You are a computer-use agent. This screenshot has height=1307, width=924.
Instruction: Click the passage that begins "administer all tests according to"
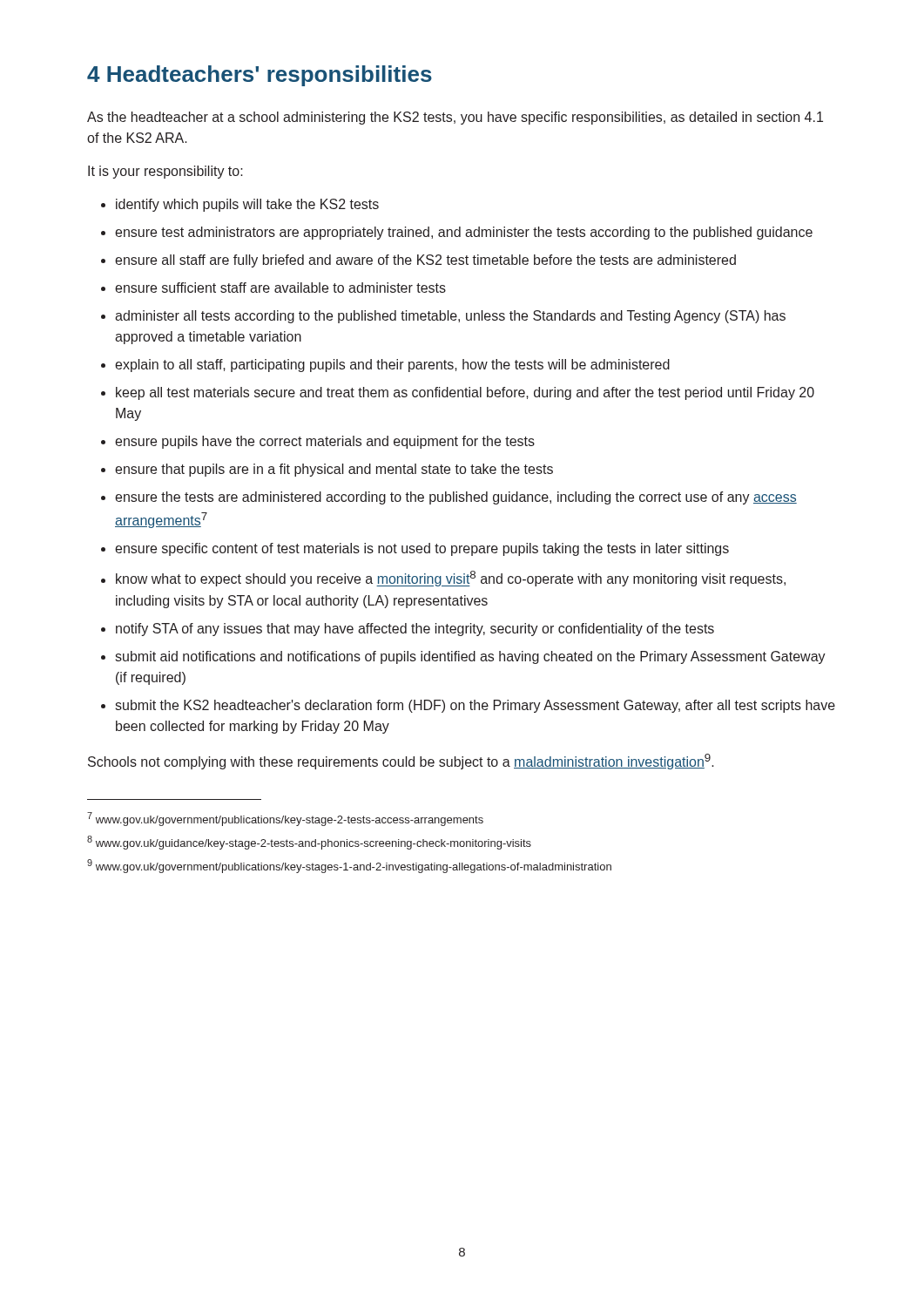pyautogui.click(x=476, y=327)
